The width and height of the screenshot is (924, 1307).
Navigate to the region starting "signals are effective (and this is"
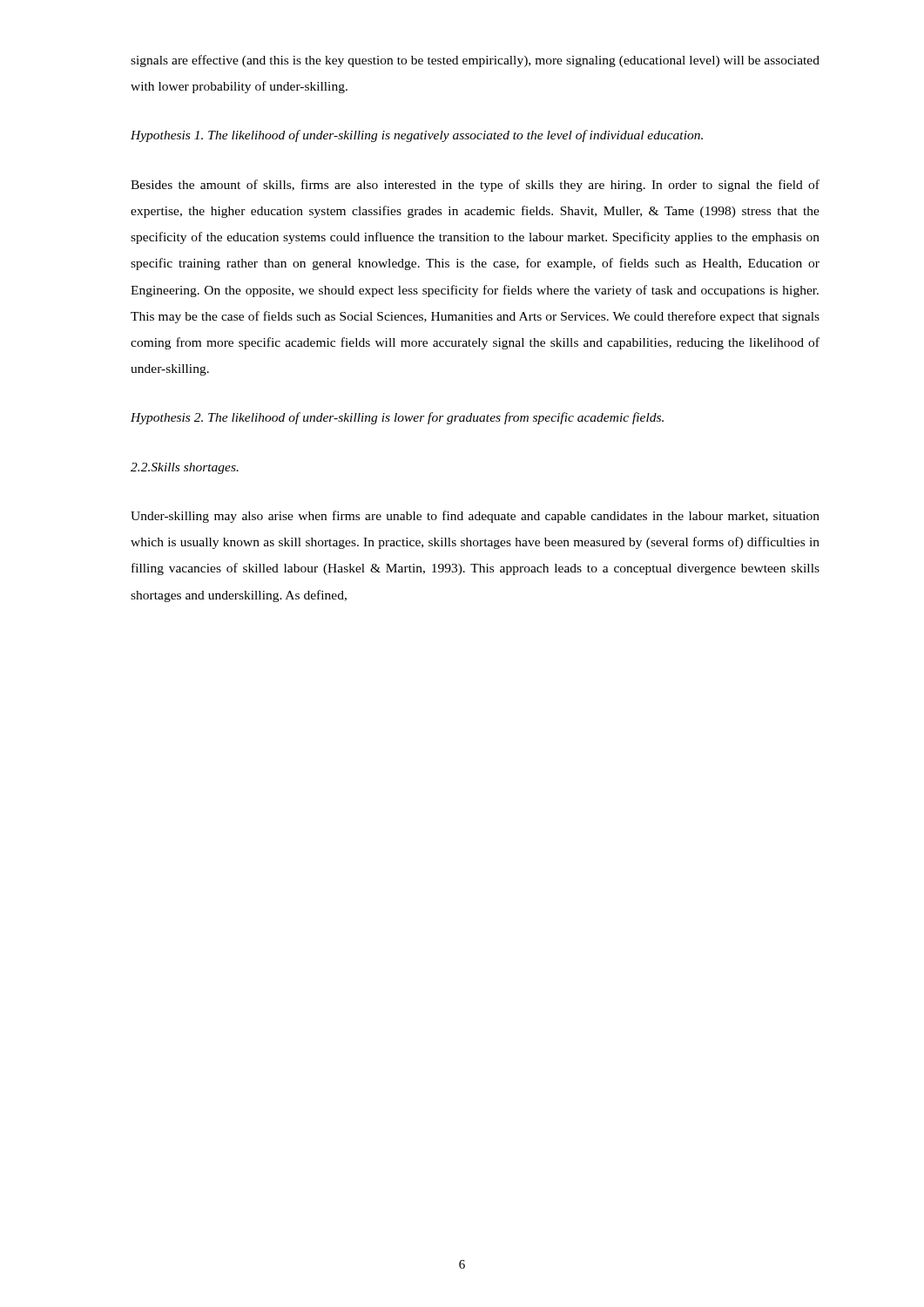pos(475,73)
